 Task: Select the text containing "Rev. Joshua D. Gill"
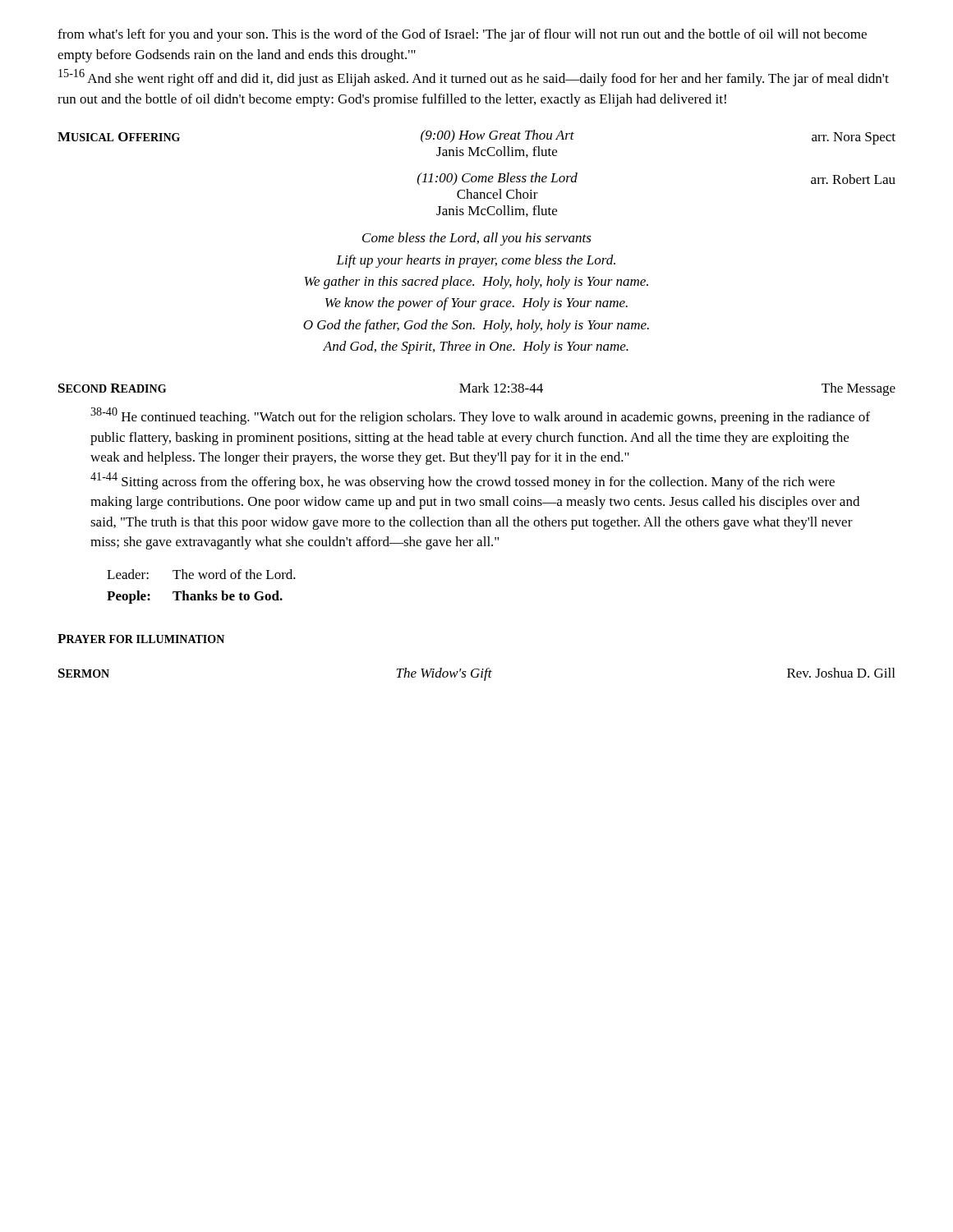tap(841, 673)
